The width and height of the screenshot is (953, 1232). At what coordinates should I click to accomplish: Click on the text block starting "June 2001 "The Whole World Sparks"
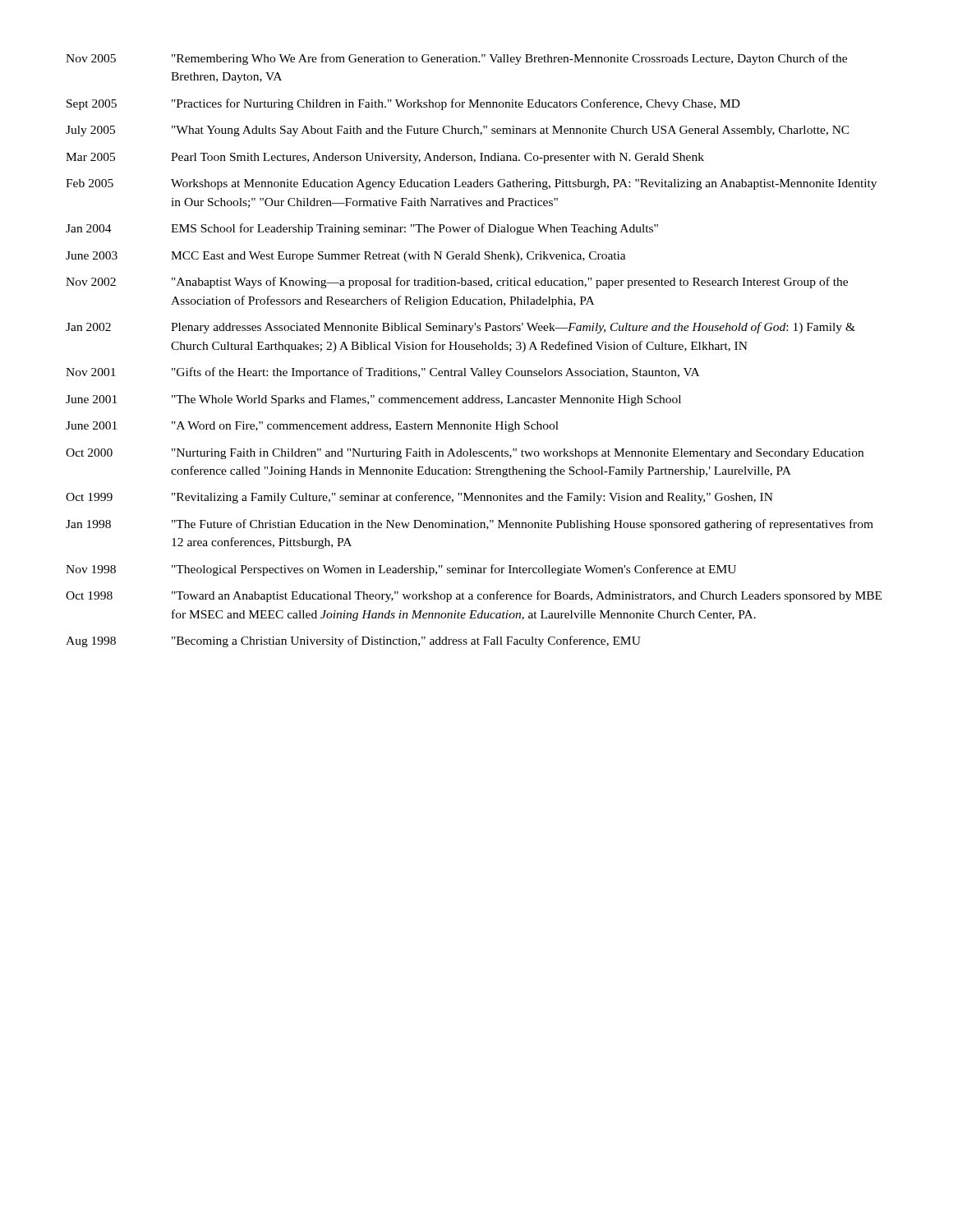coord(476,399)
